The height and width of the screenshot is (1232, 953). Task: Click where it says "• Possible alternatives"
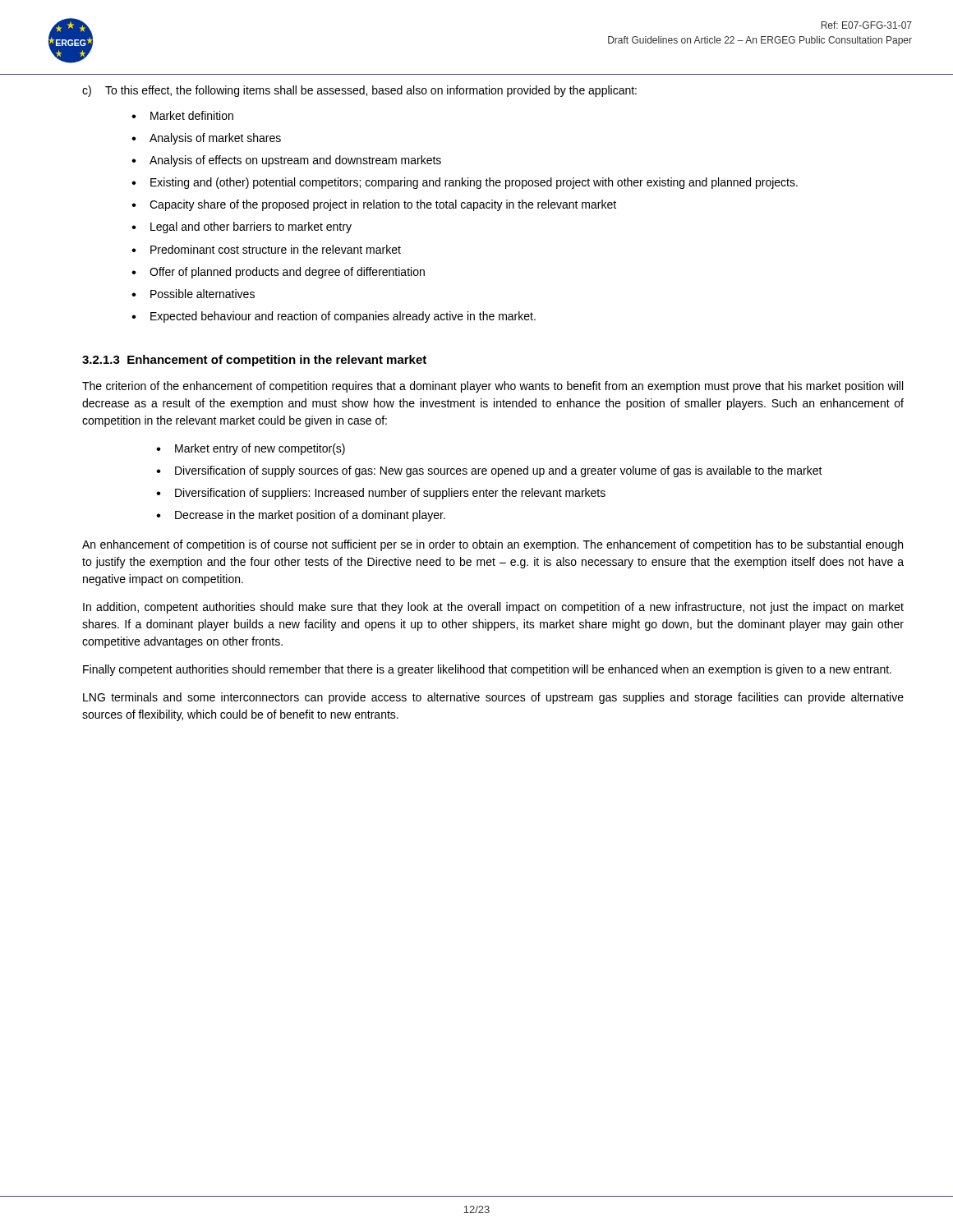[x=193, y=294]
